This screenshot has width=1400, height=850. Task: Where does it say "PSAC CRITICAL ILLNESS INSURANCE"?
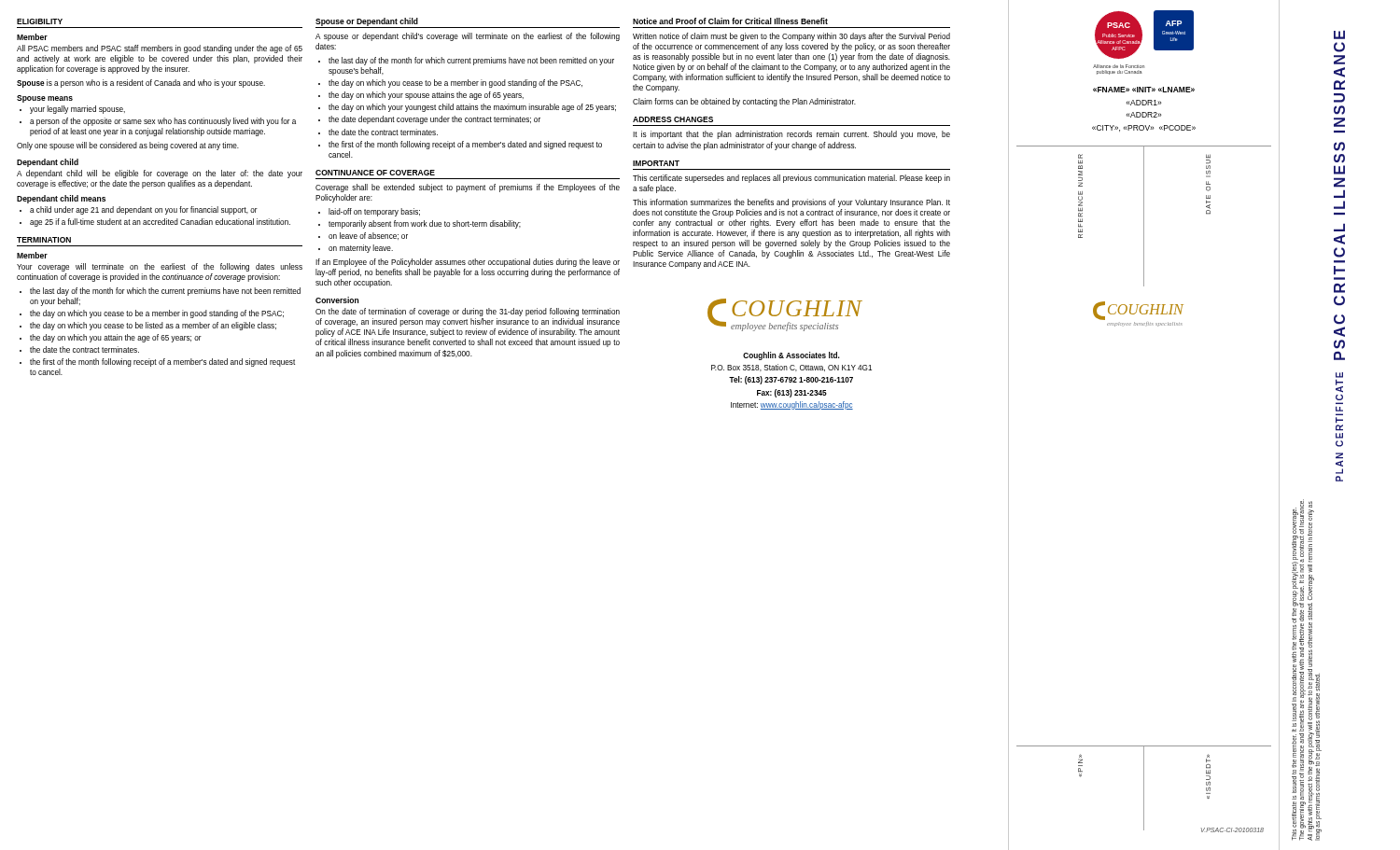coord(1339,194)
